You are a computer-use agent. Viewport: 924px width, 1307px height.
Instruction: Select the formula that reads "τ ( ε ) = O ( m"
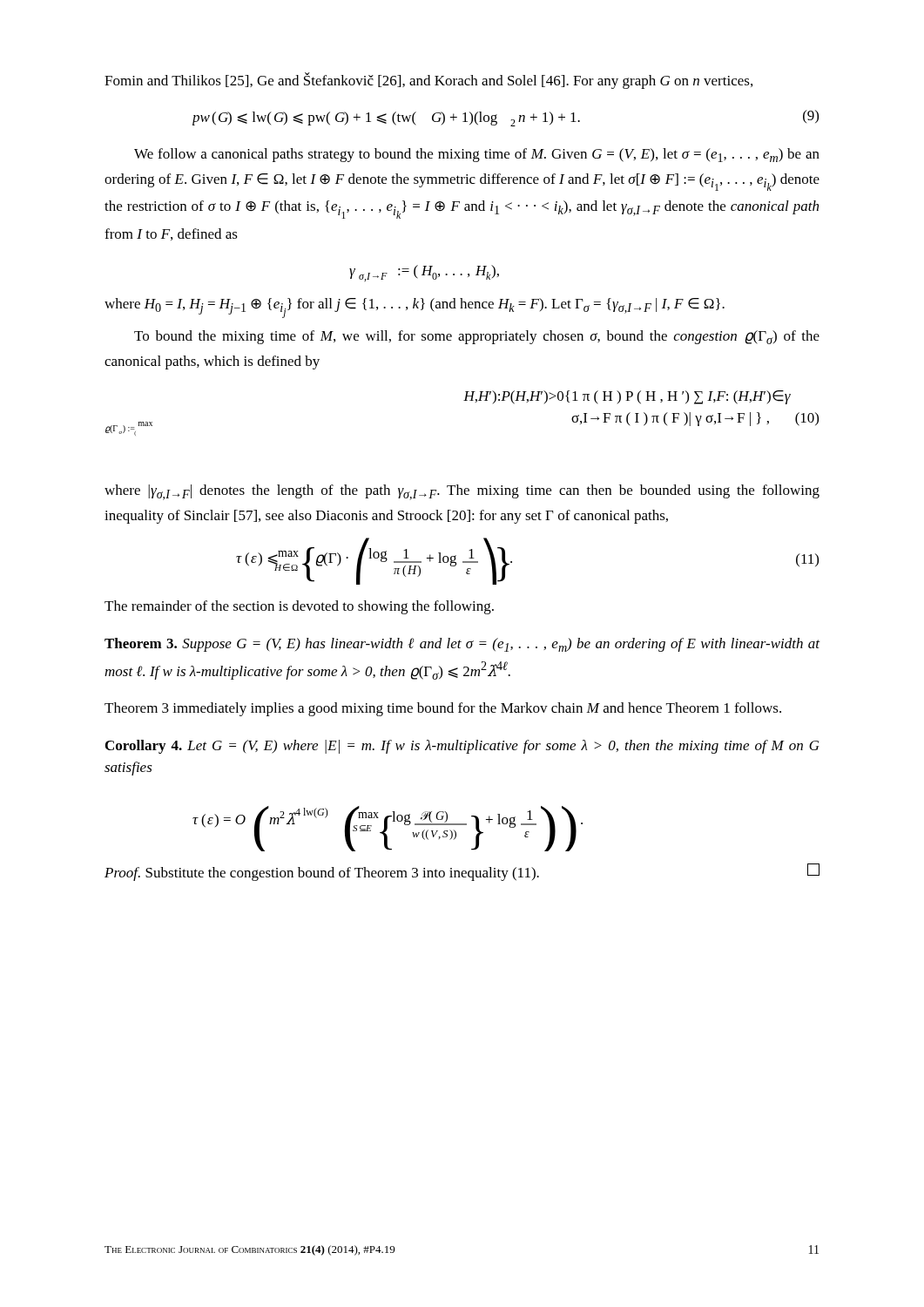pyautogui.click(x=462, y=818)
